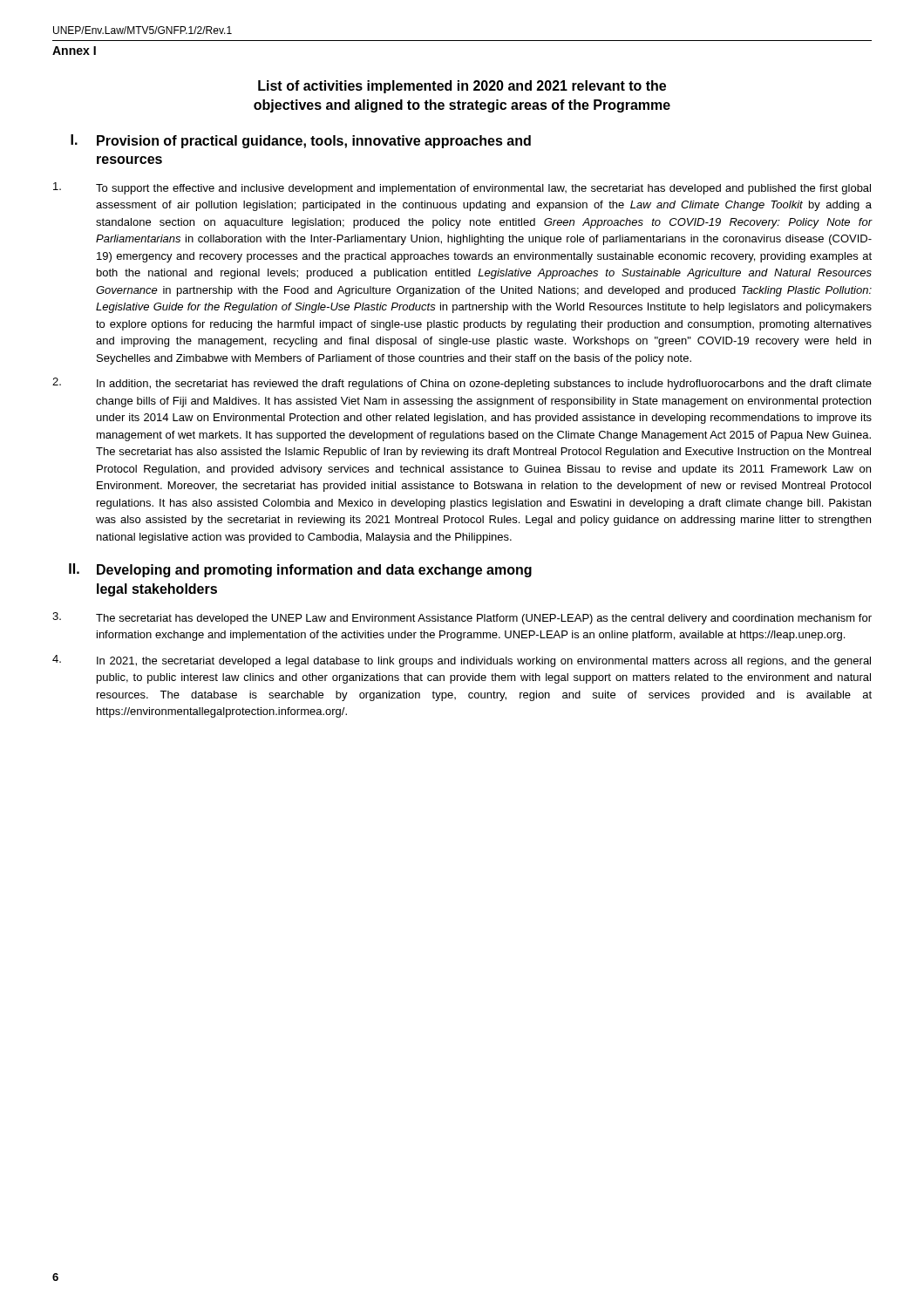Locate the block of text that opens with "In addition, the secretariat"
This screenshot has width=924, height=1308.
[x=462, y=460]
